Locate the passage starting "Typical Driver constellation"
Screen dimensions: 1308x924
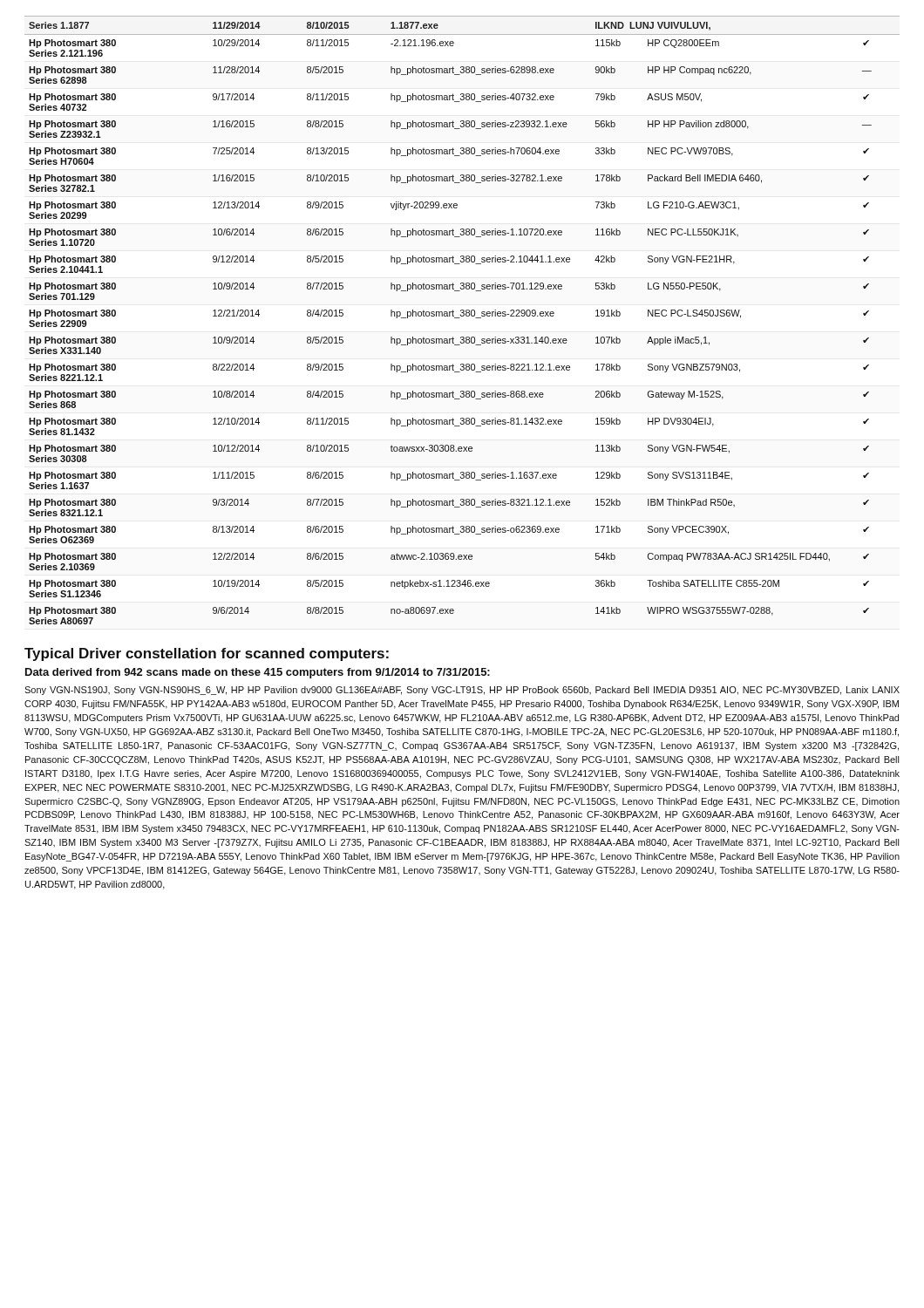207,654
